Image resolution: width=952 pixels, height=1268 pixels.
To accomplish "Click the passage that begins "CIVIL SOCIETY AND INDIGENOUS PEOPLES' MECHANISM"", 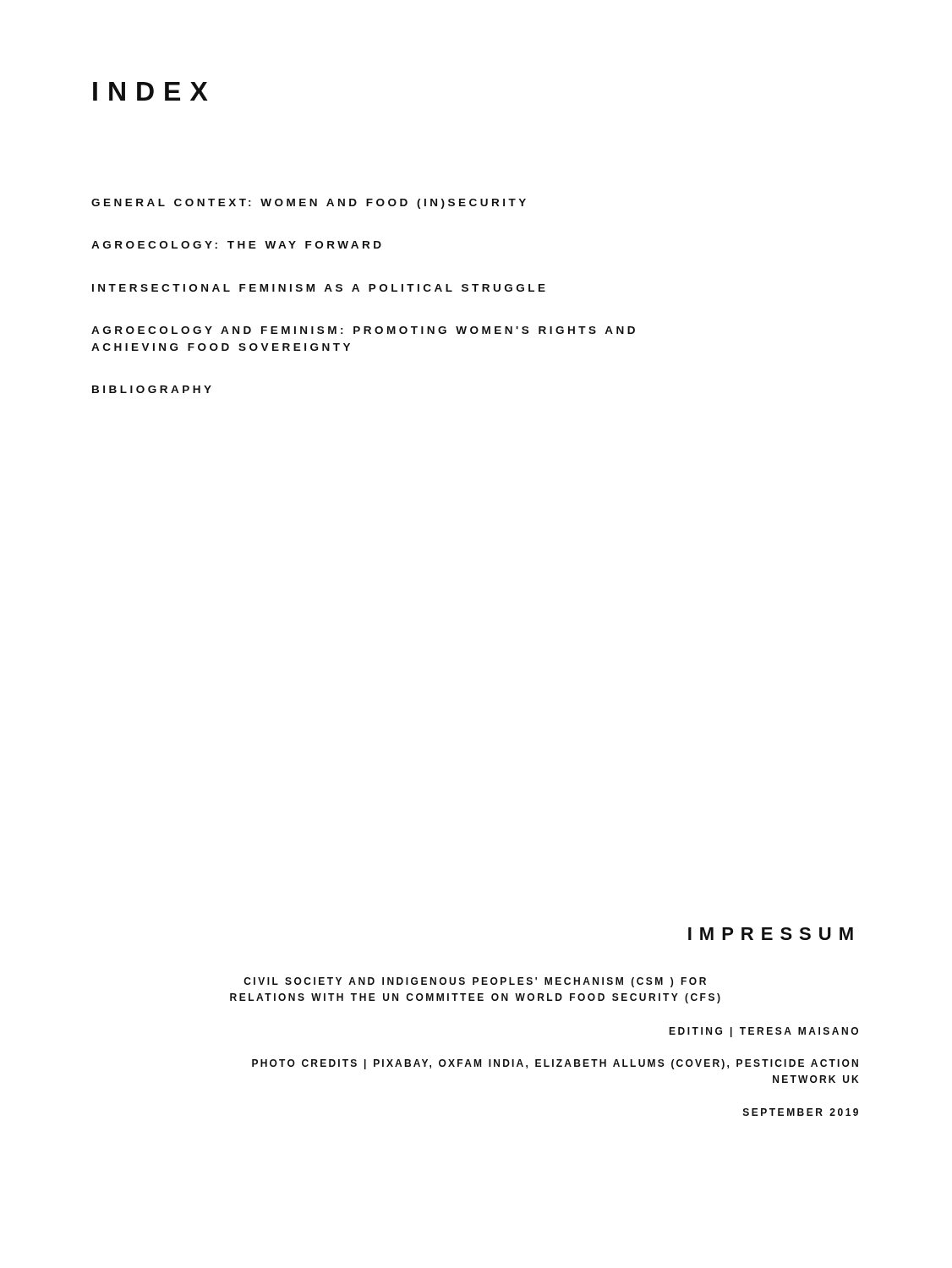I will (476, 990).
